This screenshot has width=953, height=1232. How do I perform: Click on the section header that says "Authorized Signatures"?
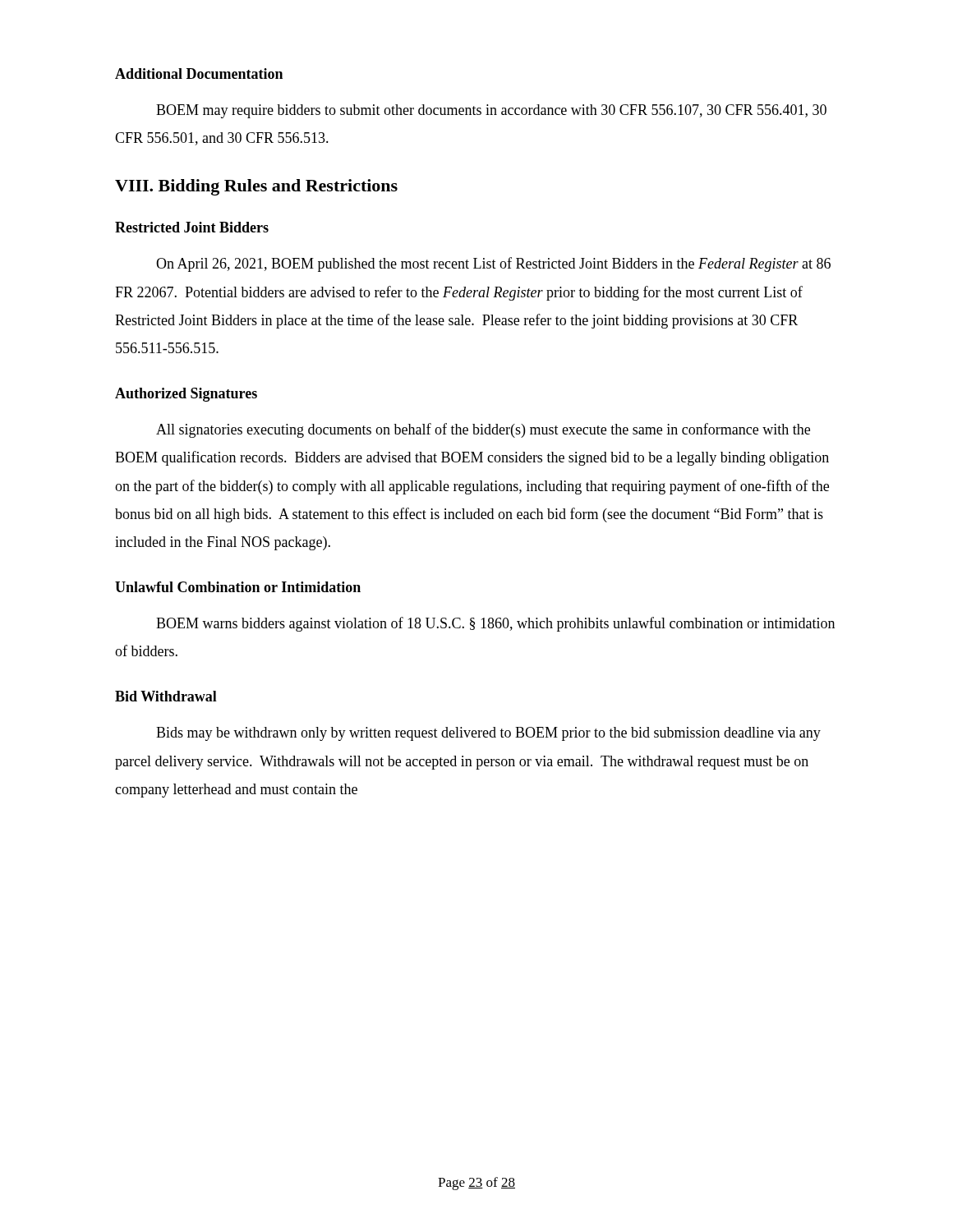(186, 394)
